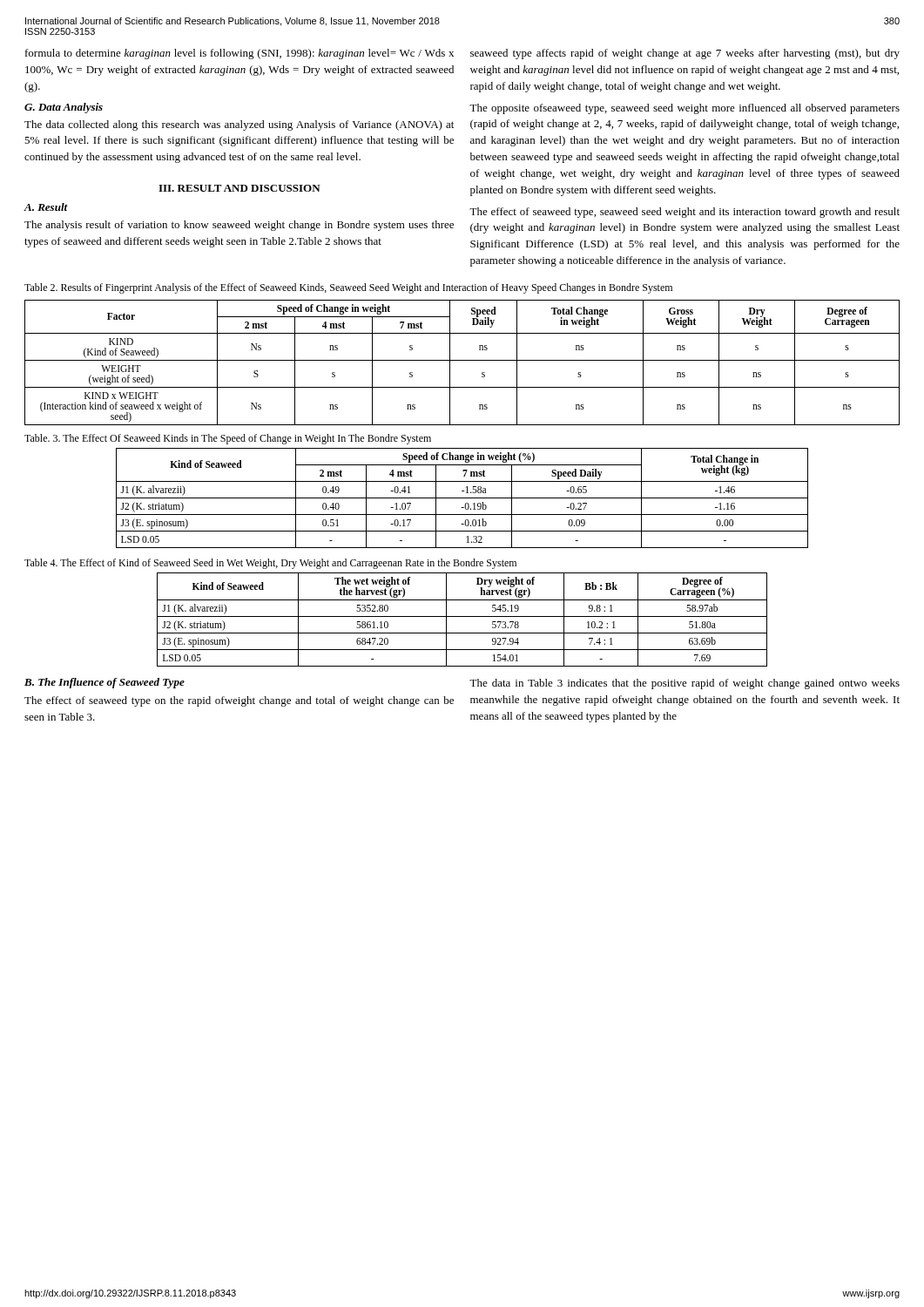Image resolution: width=924 pixels, height=1307 pixels.
Task: Find the element starting "III. RESULT AND DISCUSSION"
Action: coord(239,188)
